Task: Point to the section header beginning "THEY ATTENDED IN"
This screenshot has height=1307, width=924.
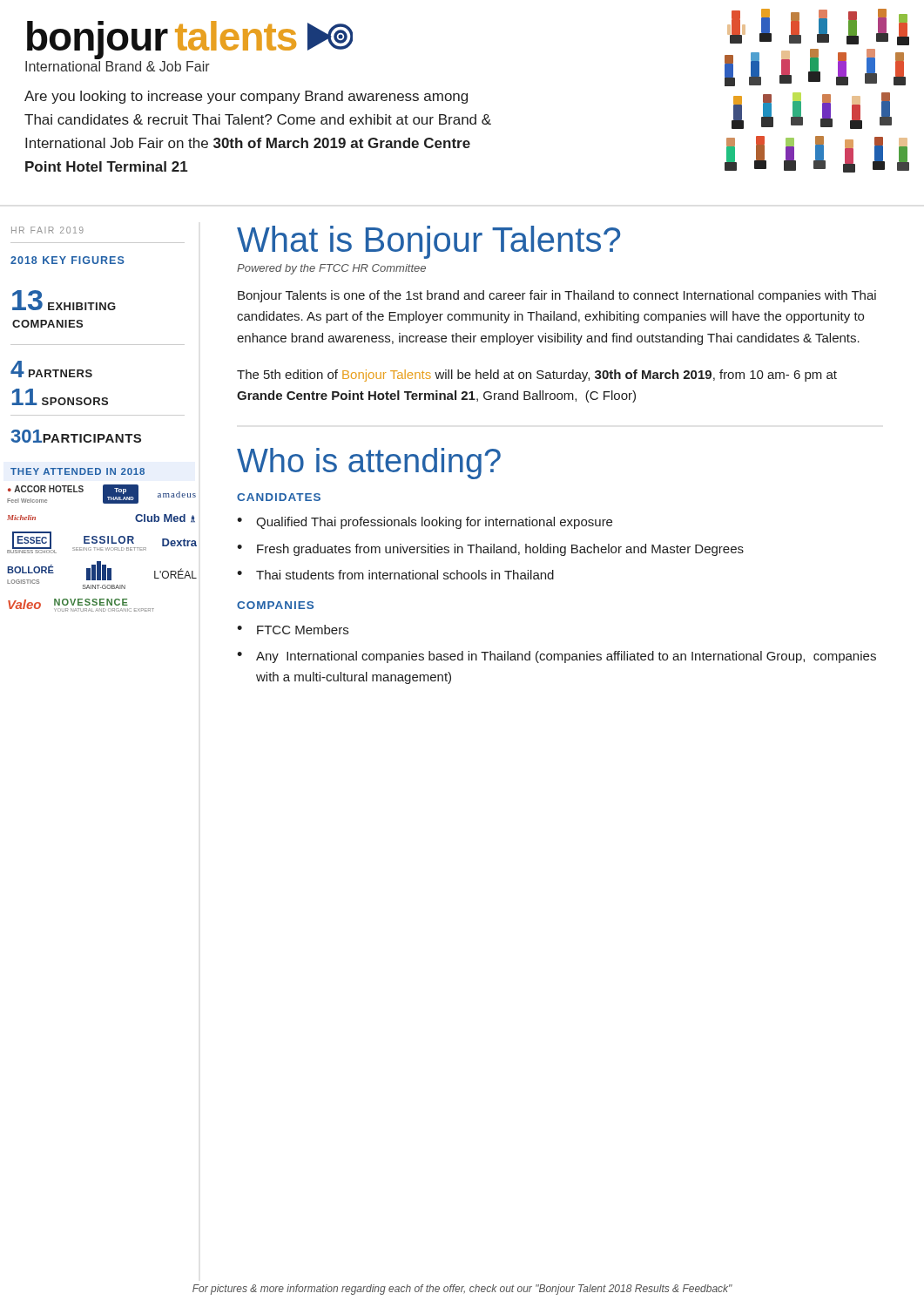Action: click(78, 471)
